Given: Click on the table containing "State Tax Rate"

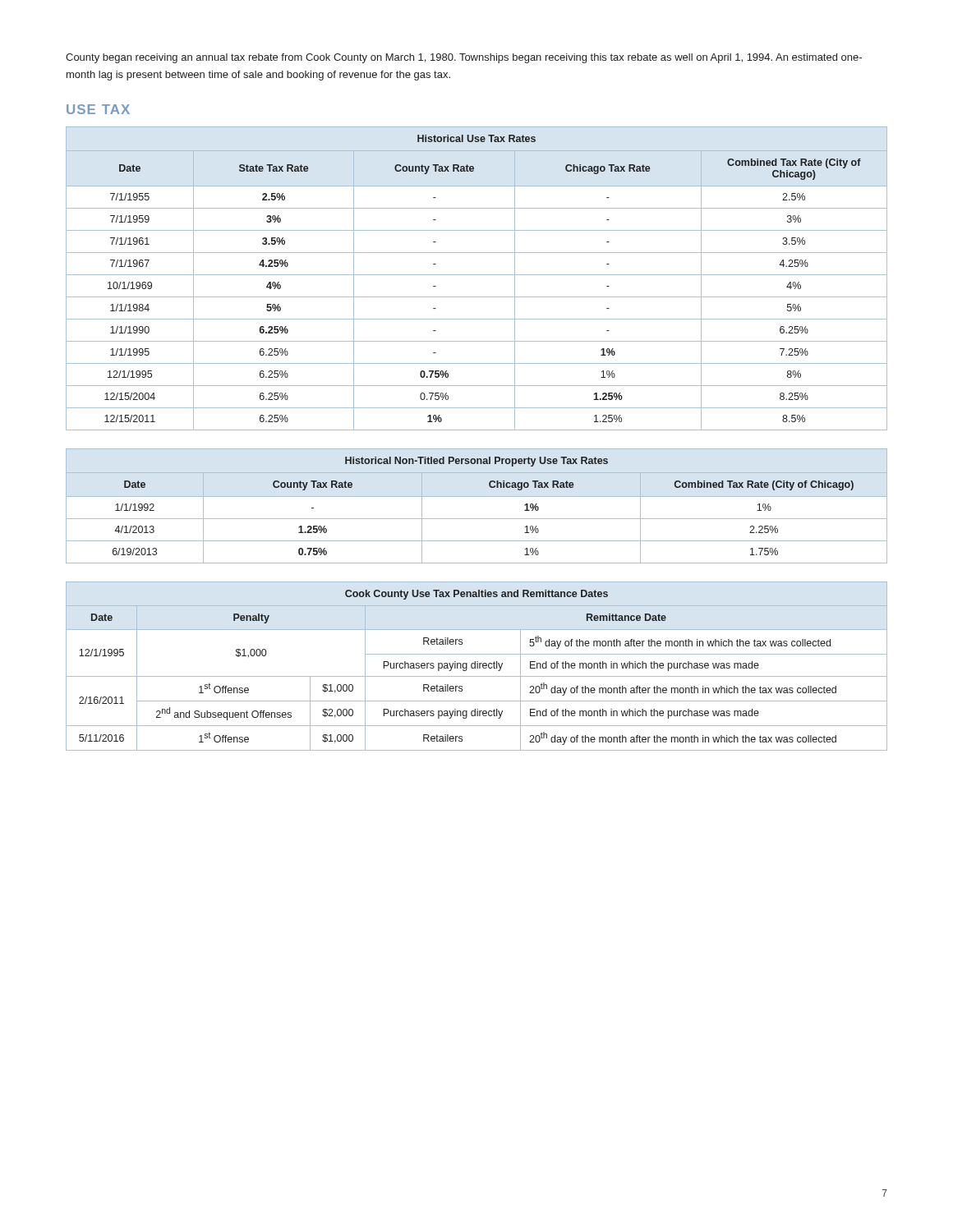Looking at the screenshot, I should (476, 278).
